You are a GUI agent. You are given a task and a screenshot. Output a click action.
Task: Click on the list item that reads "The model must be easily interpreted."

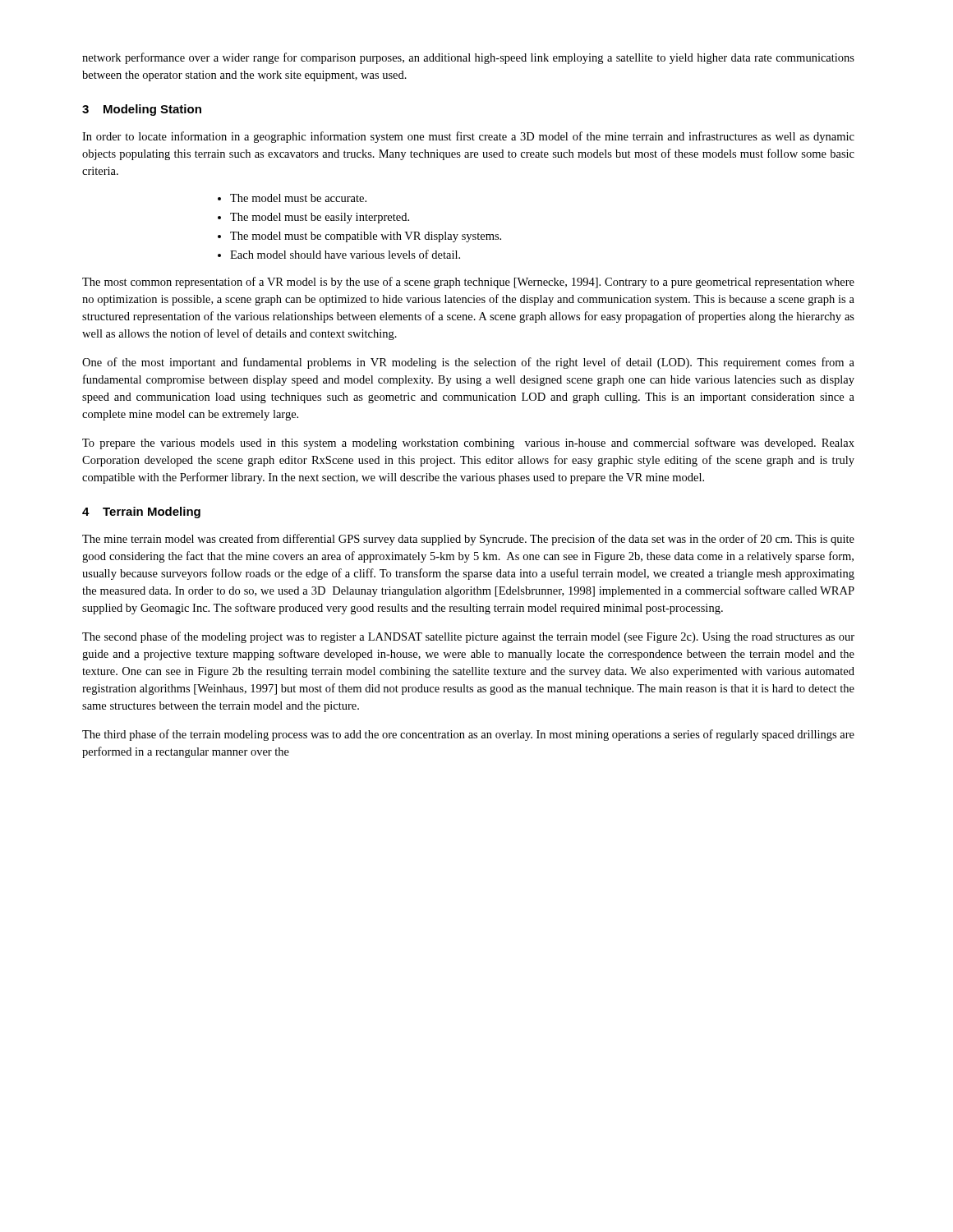click(320, 217)
